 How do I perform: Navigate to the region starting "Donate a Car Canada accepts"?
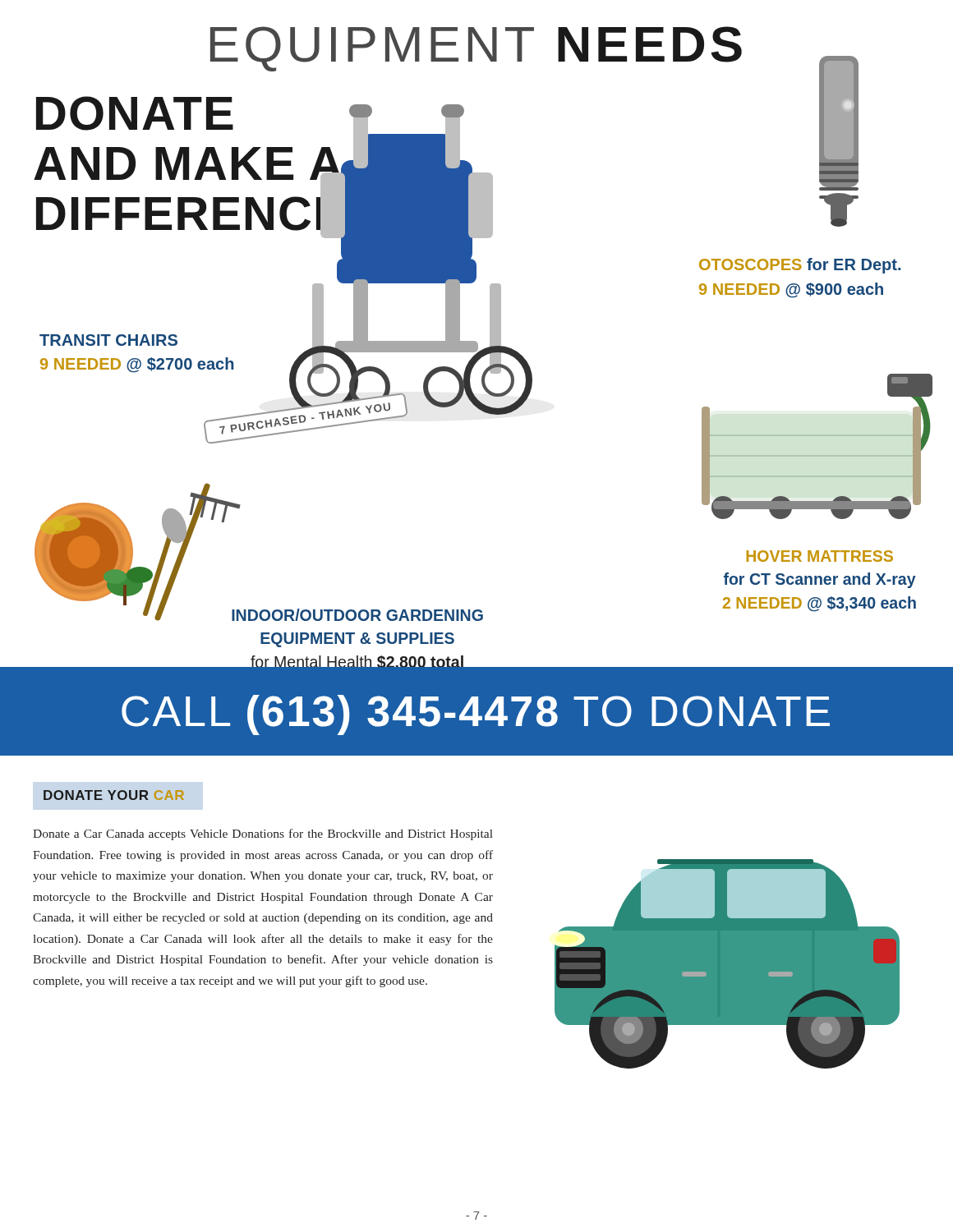click(x=263, y=907)
